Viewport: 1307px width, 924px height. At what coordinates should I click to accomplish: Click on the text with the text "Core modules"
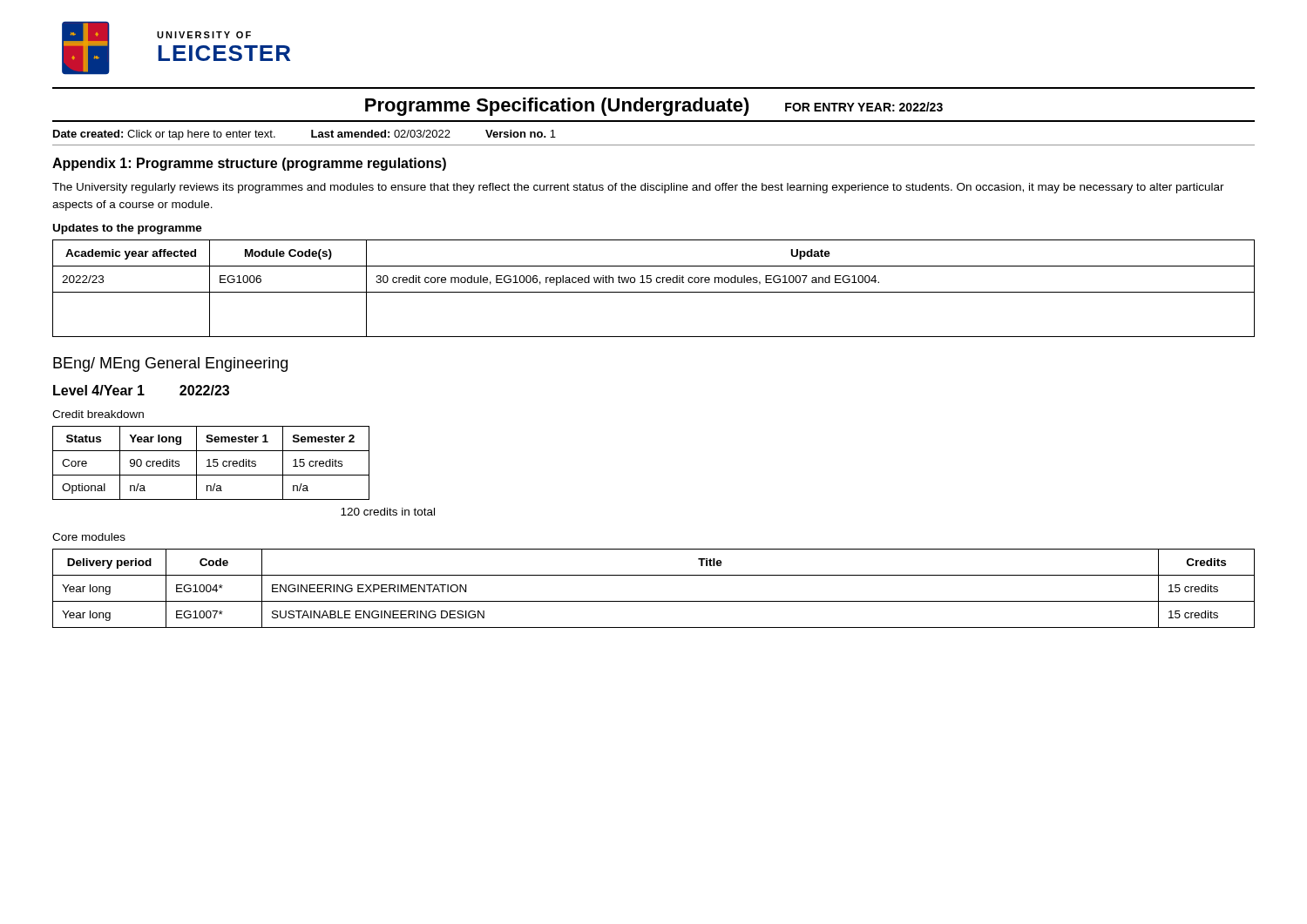(x=89, y=536)
